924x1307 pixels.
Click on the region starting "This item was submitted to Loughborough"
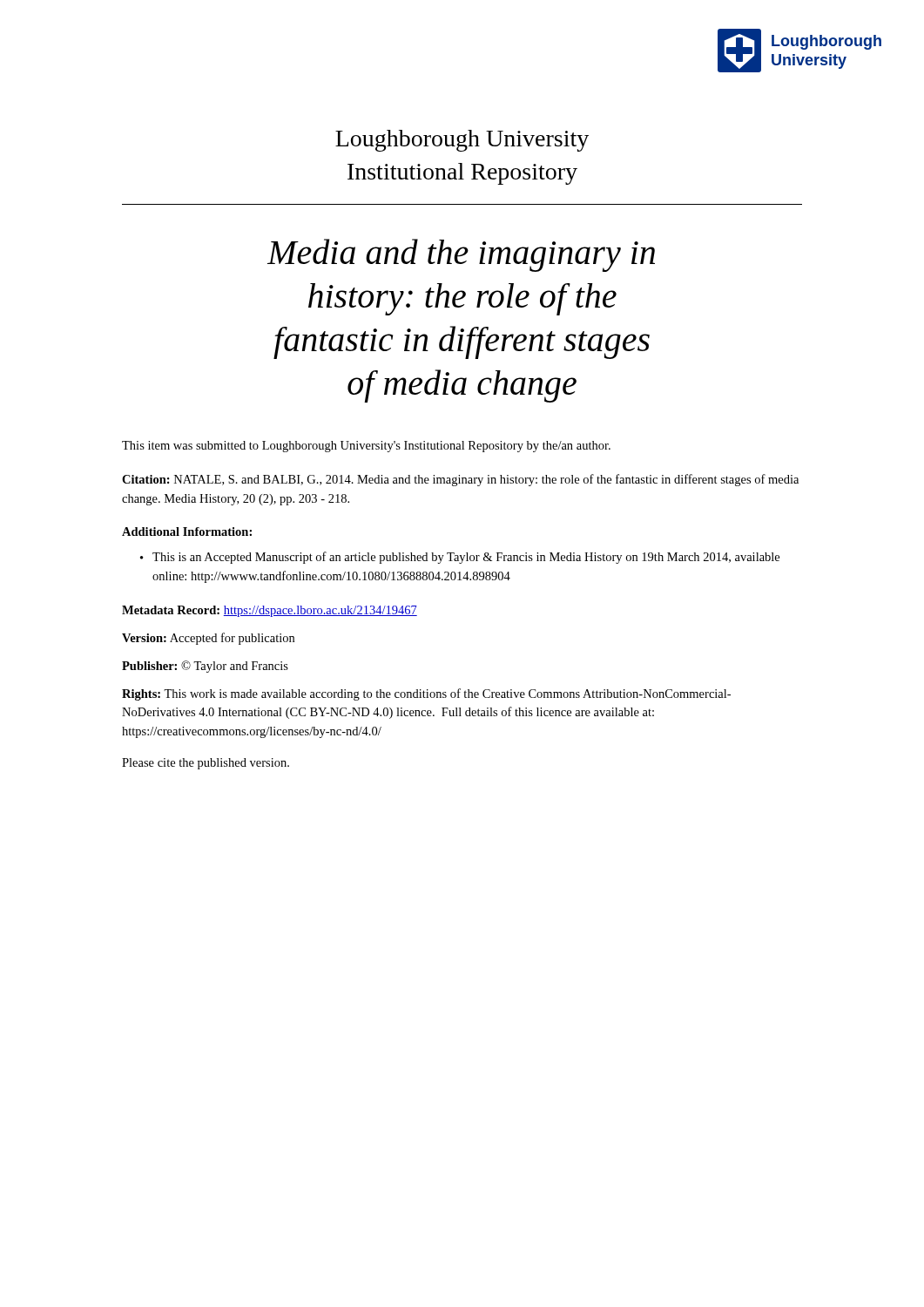coord(367,445)
